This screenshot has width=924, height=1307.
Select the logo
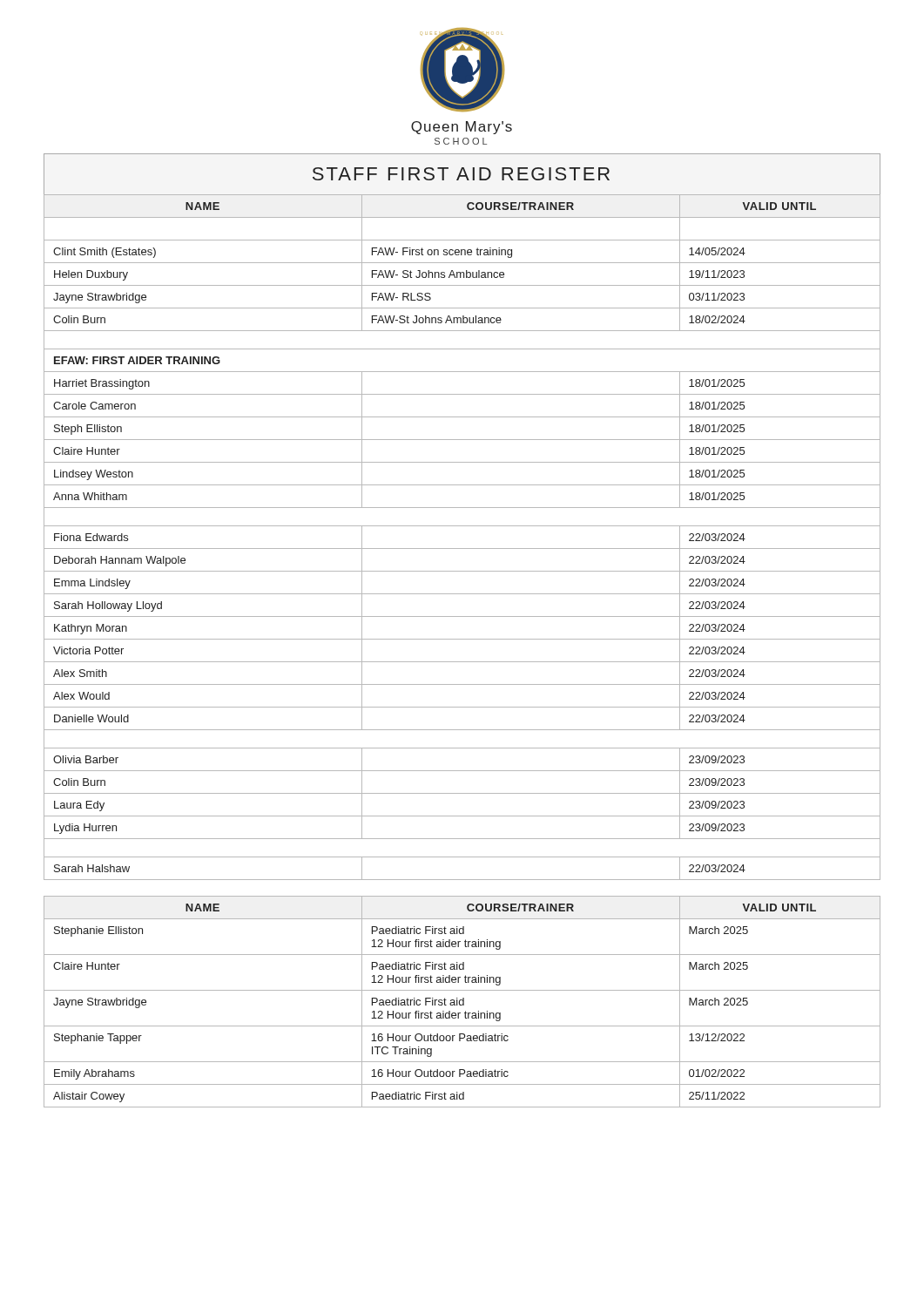pos(462,70)
